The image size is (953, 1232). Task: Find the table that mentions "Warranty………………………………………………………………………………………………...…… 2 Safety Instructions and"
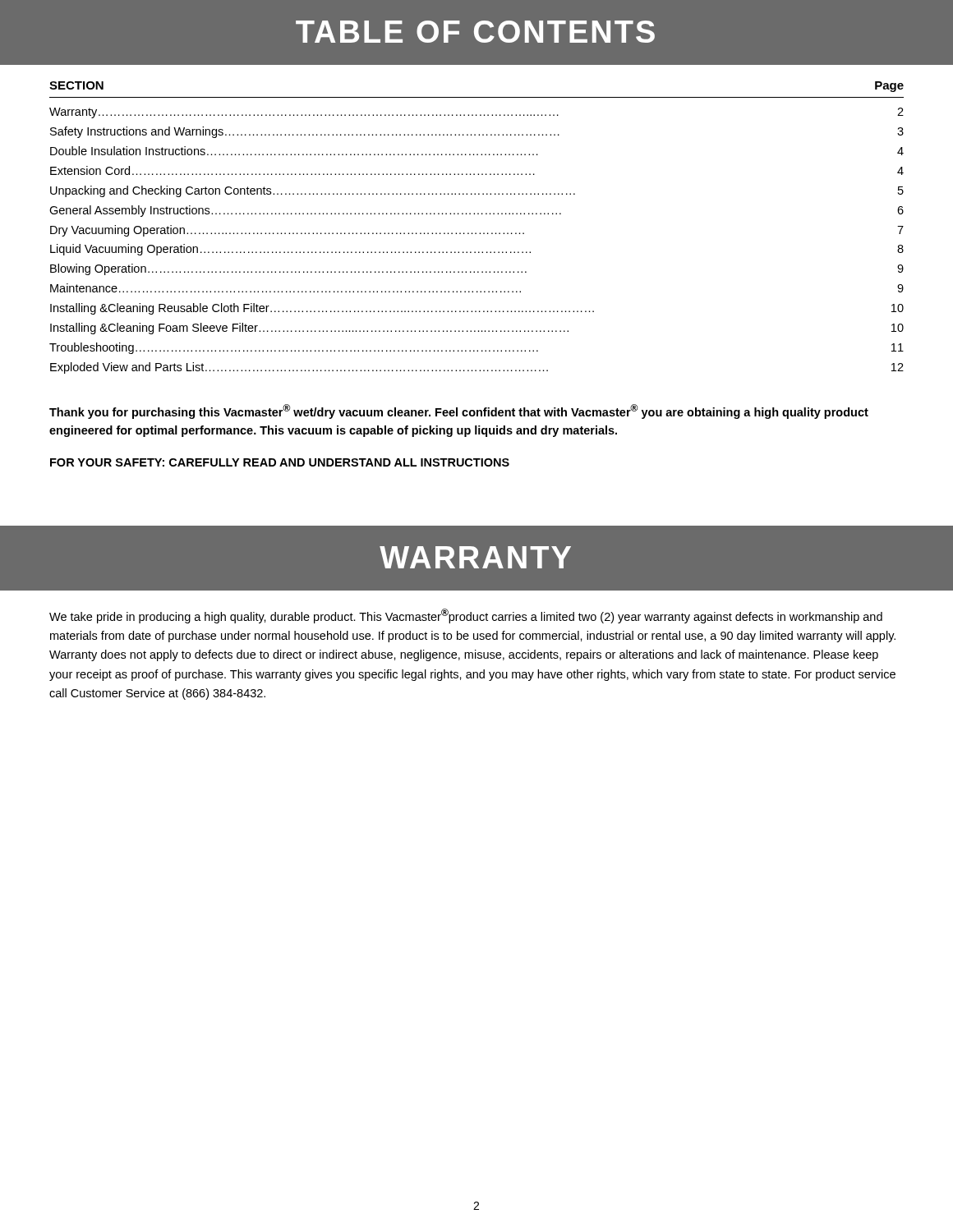click(476, 238)
